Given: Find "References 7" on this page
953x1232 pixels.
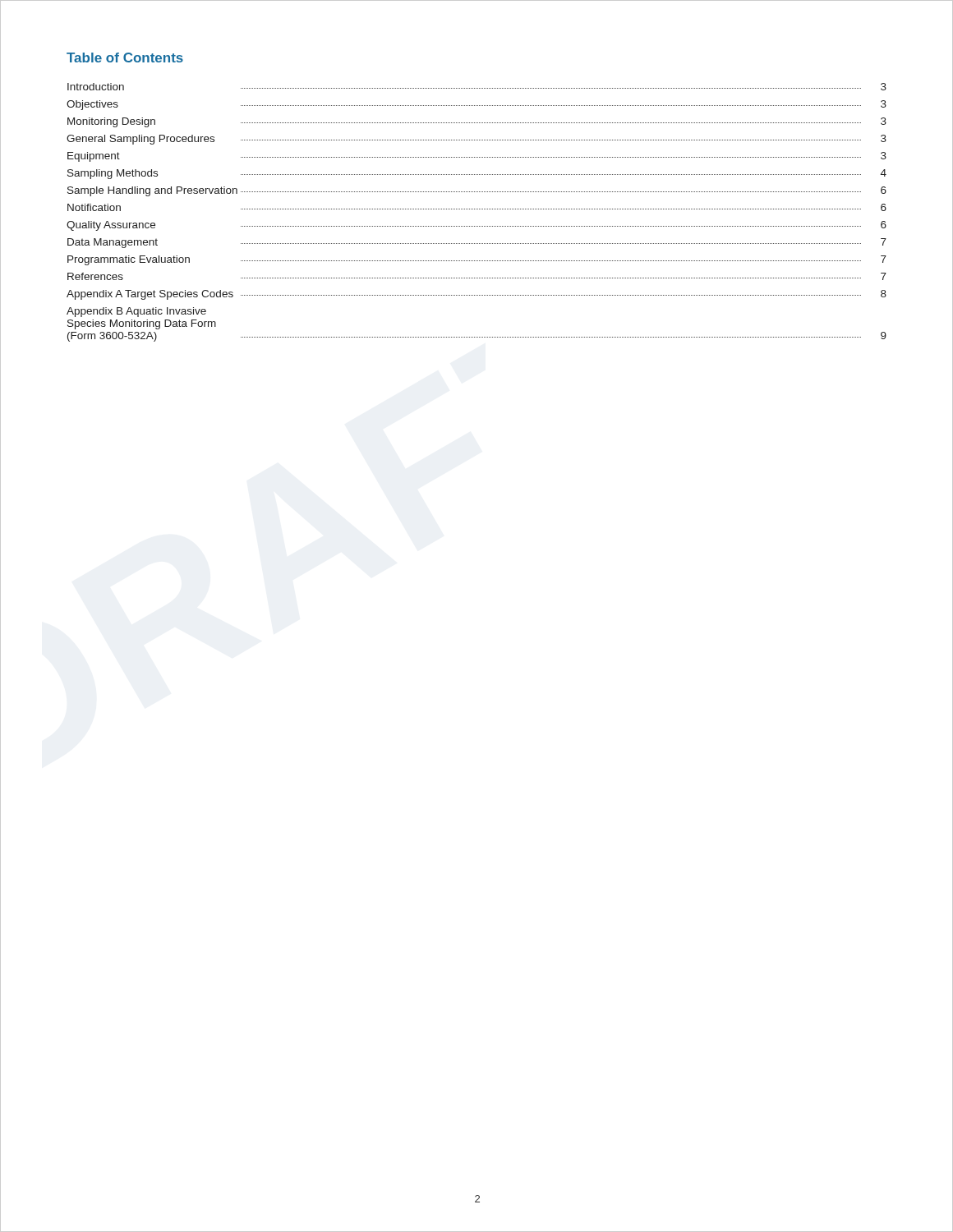Looking at the screenshot, I should coord(476,276).
